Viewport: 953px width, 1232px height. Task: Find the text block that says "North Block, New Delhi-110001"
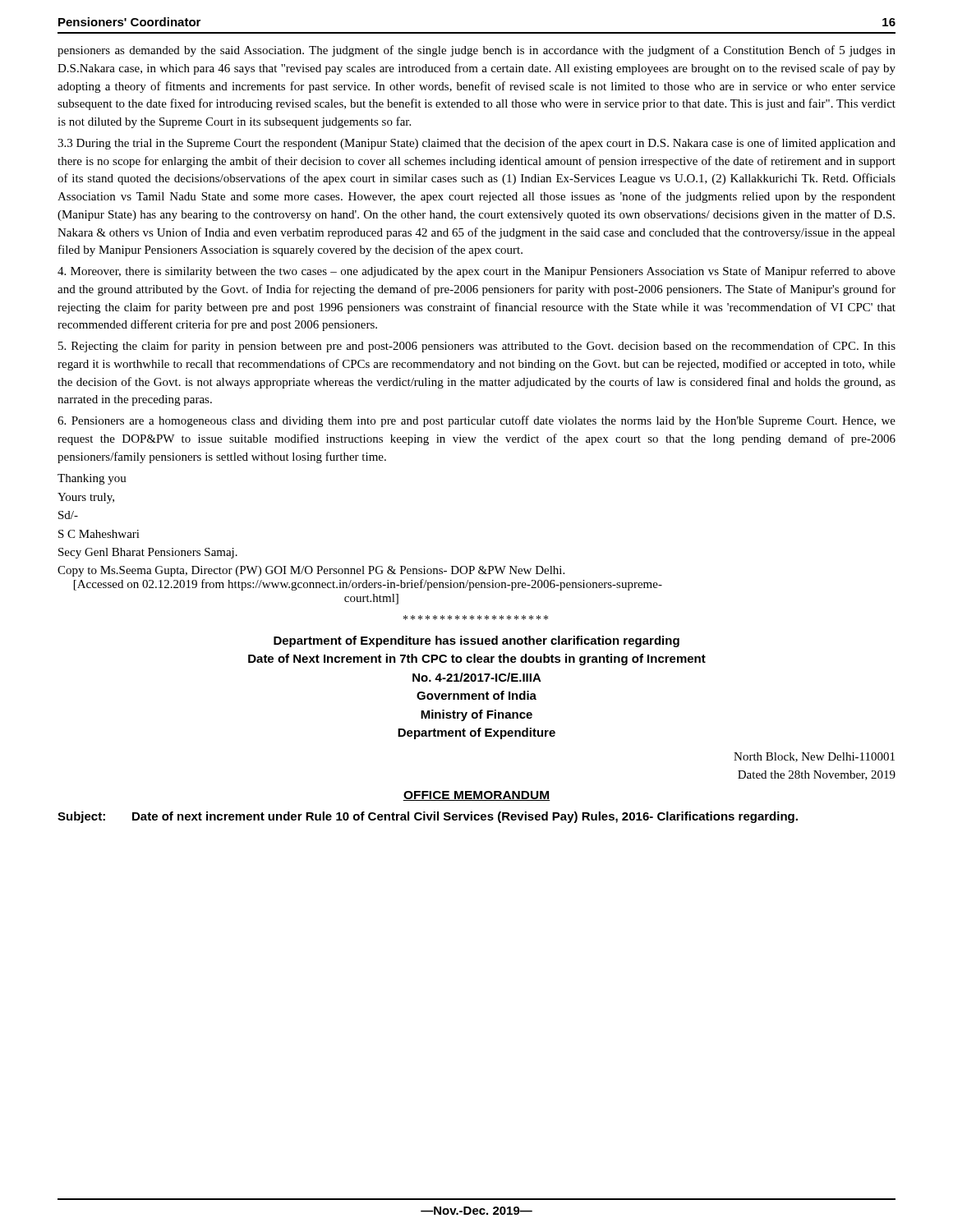click(x=815, y=766)
